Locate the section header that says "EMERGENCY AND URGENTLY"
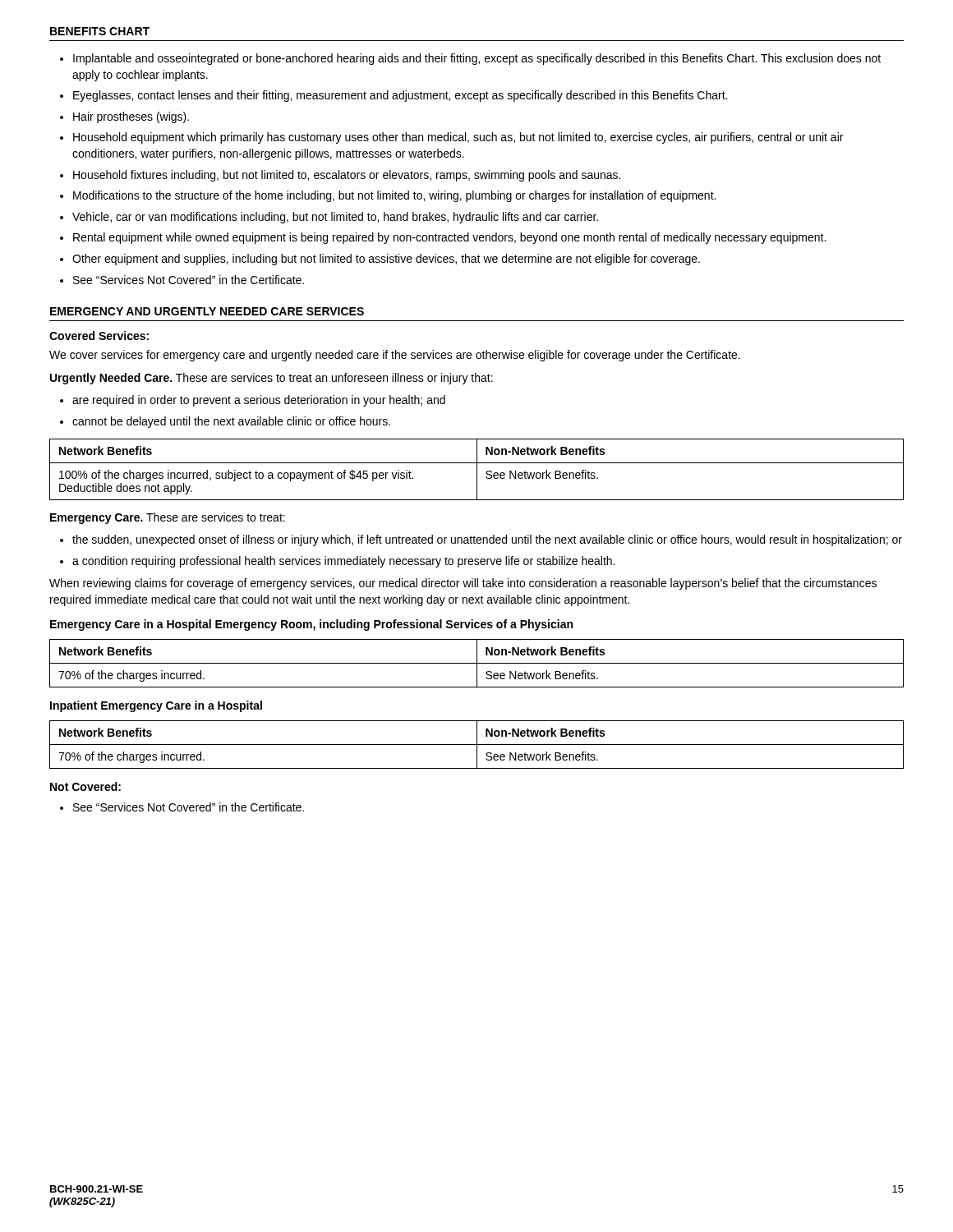This screenshot has width=953, height=1232. click(207, 311)
